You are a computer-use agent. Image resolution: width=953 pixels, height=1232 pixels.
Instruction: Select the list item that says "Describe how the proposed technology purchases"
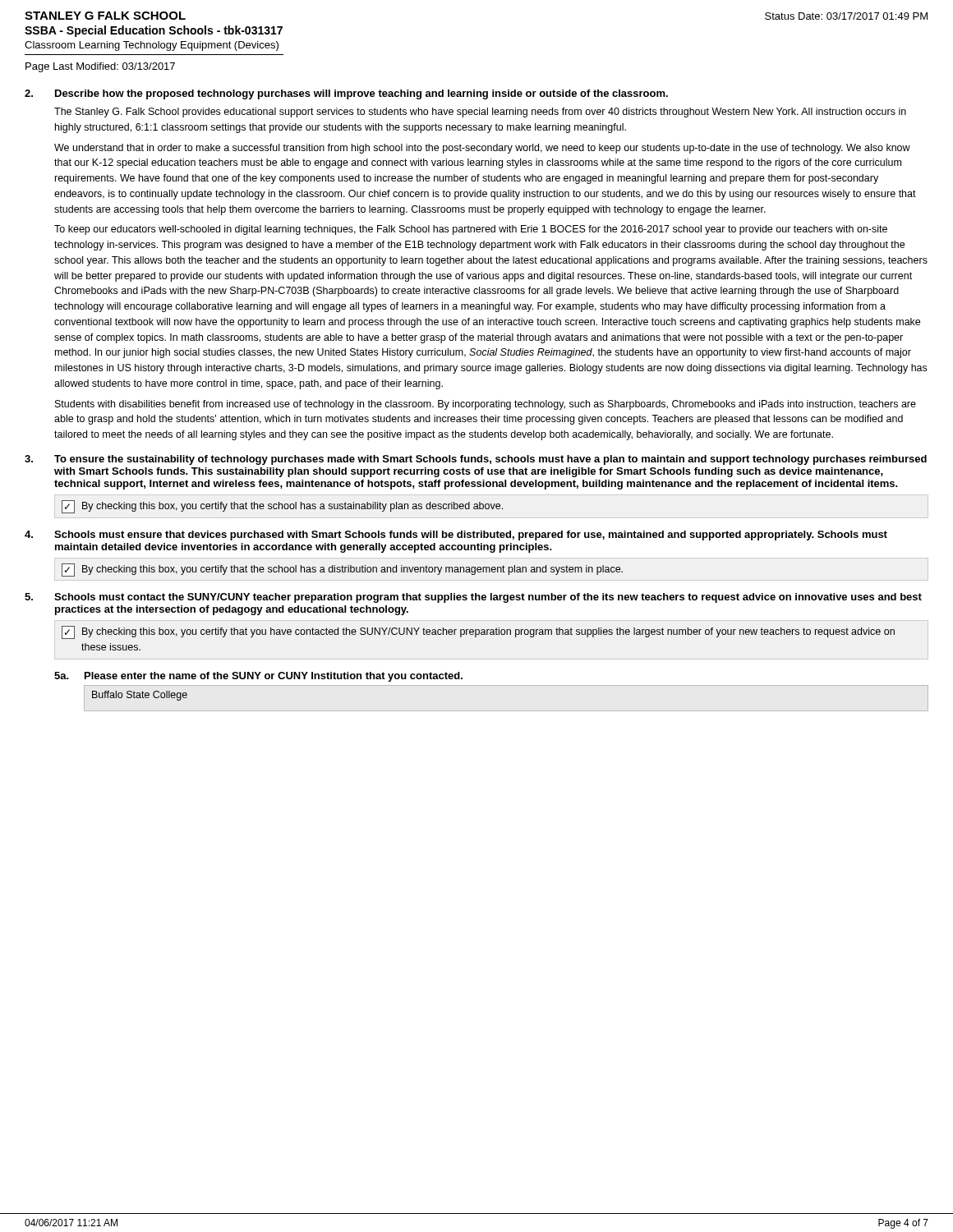coord(361,93)
